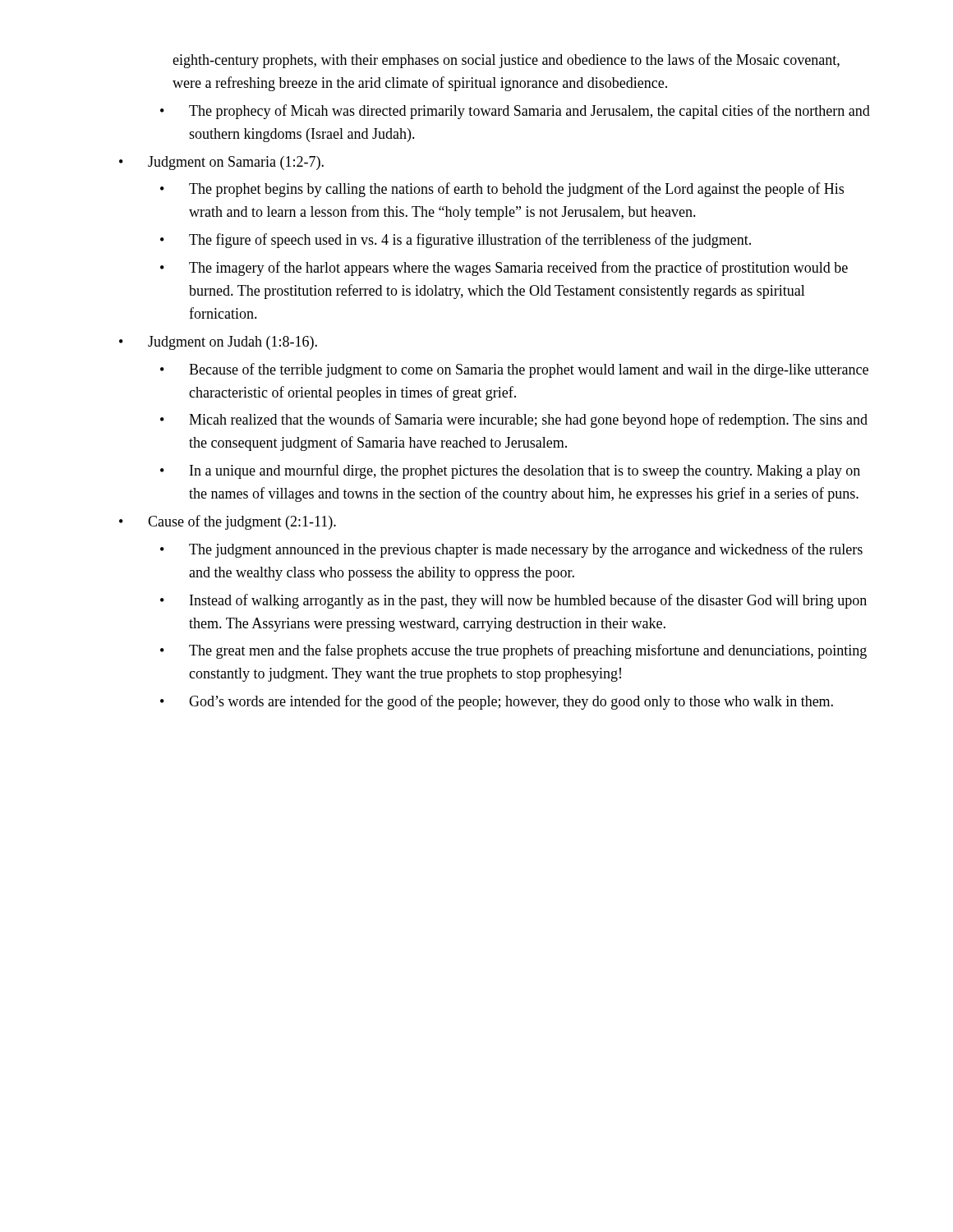The height and width of the screenshot is (1232, 953).
Task: Navigate to the block starting "• Judgment on Samaria (1:2-7)."
Action: tap(221, 163)
